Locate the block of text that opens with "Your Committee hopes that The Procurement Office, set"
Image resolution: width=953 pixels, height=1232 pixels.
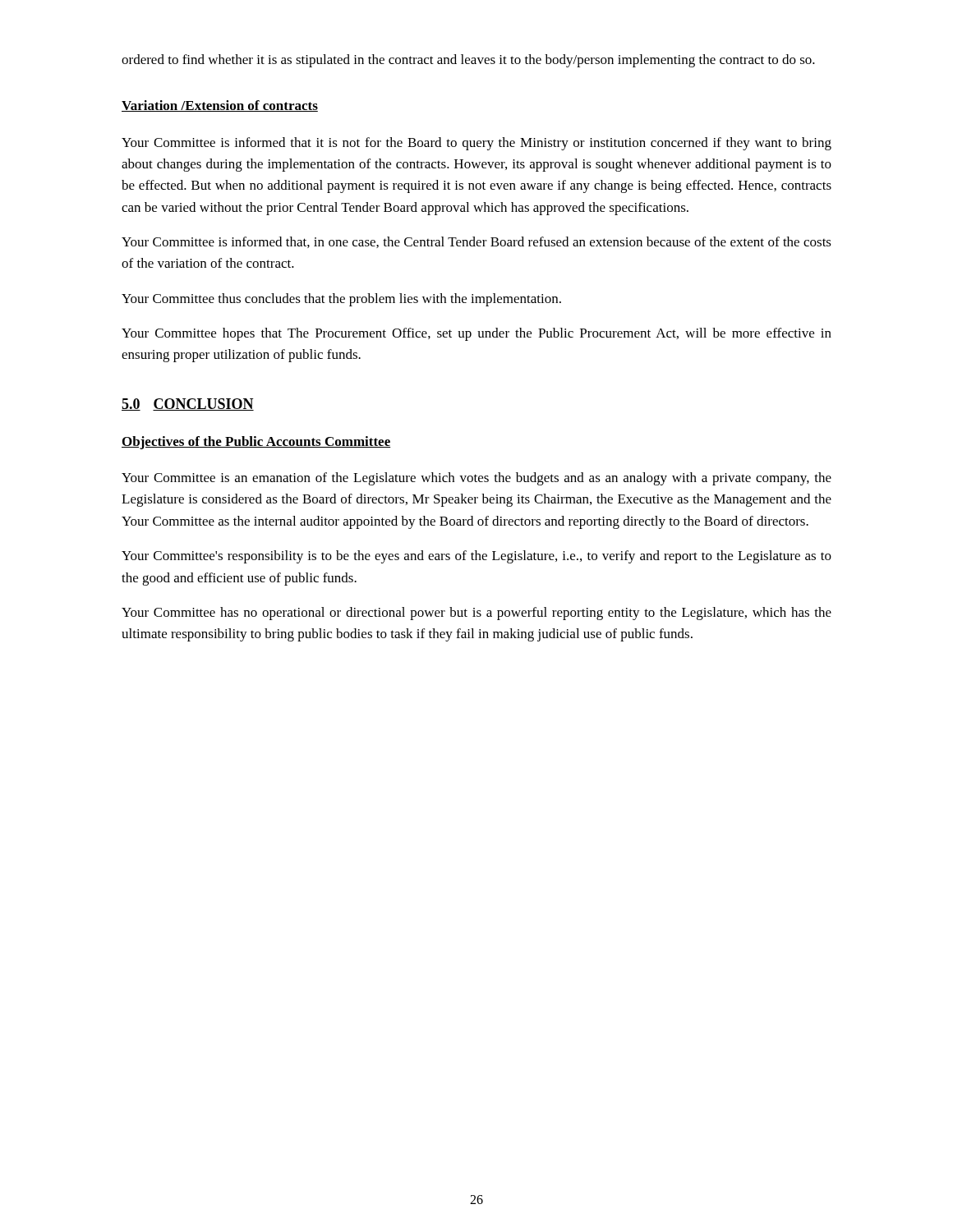pos(476,345)
